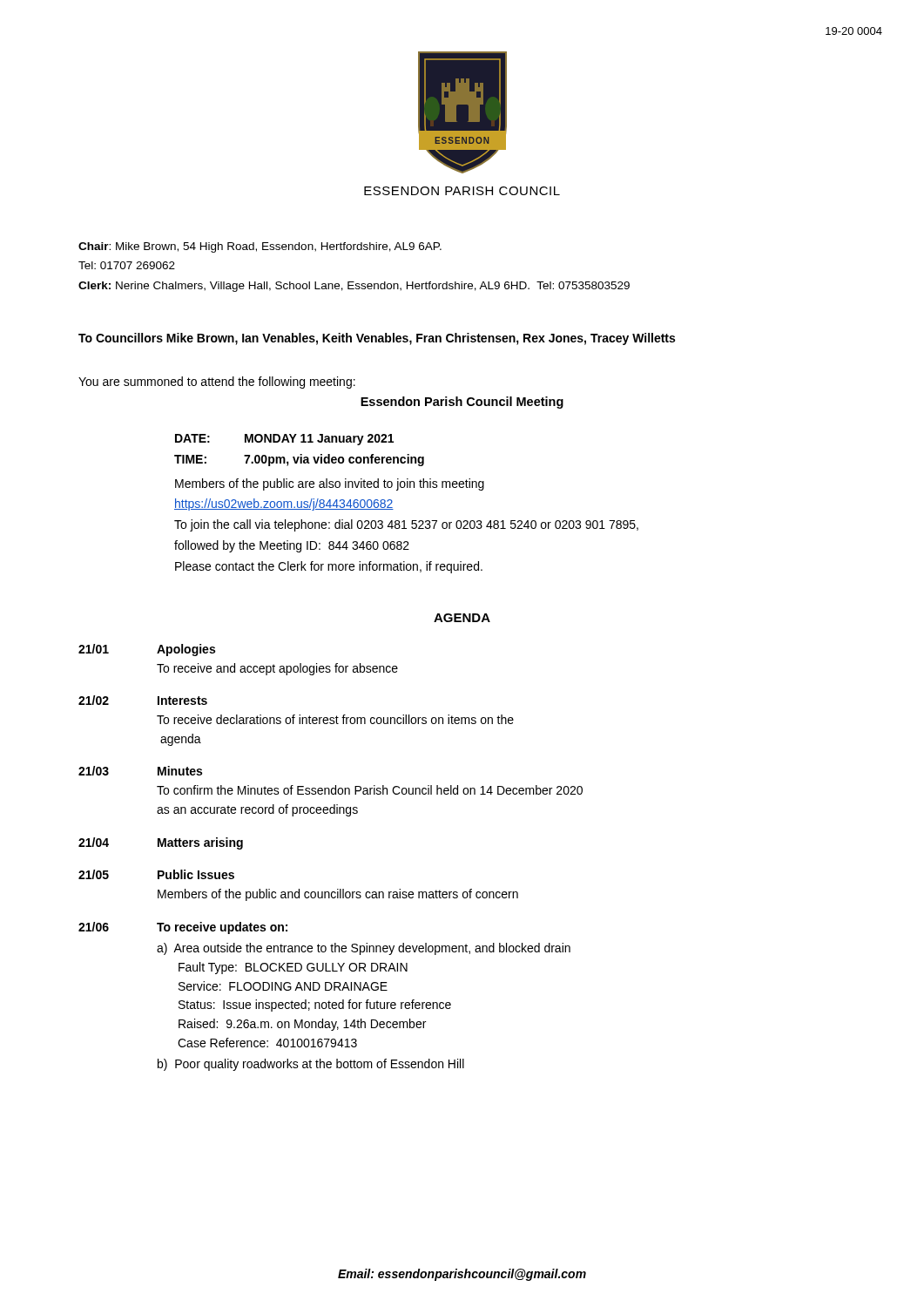924x1307 pixels.
Task: Click on the passage starting "Chair: Mike Brown, 54"
Action: pyautogui.click(x=260, y=247)
